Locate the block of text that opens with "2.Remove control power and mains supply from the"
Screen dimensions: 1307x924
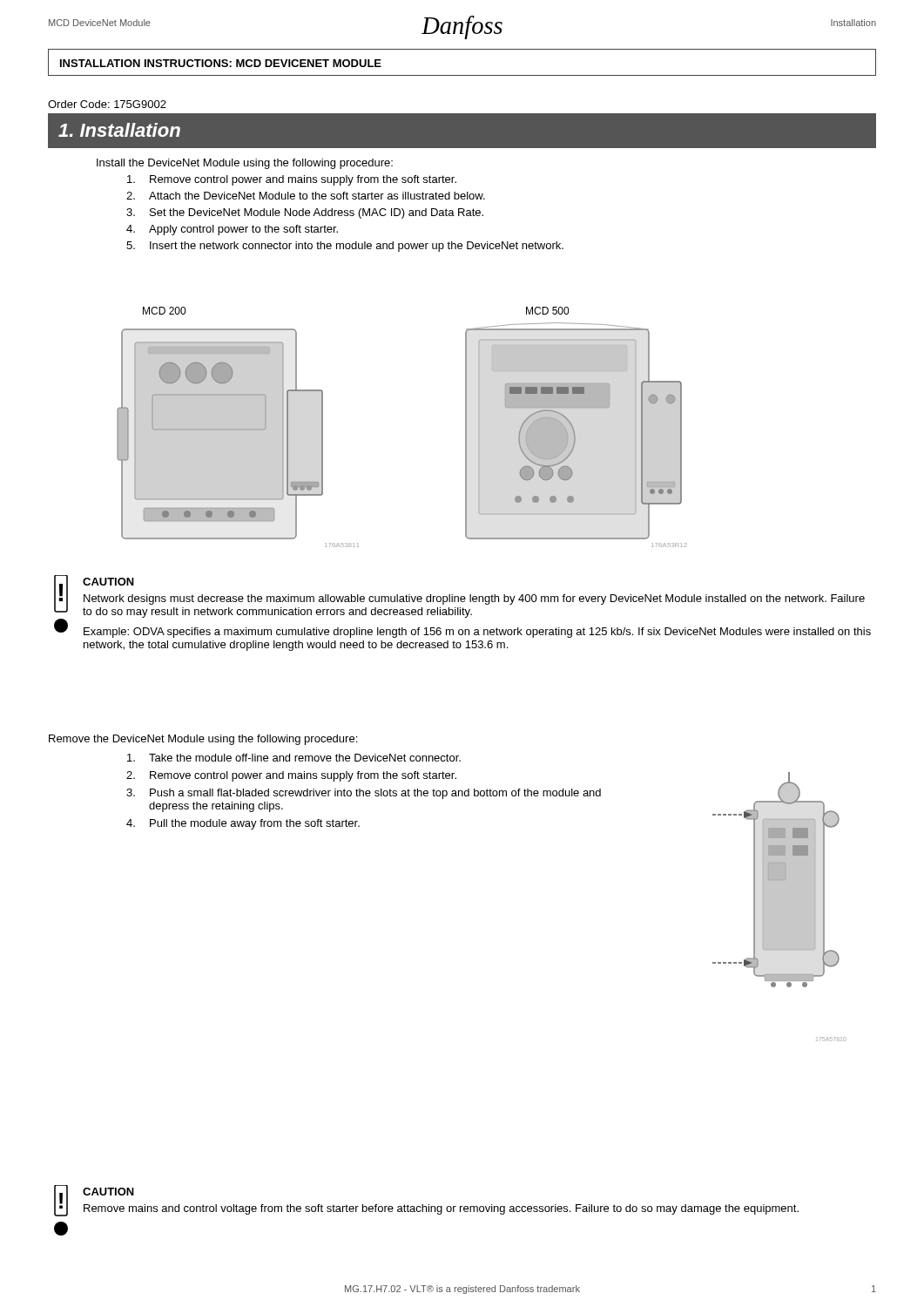tap(292, 775)
